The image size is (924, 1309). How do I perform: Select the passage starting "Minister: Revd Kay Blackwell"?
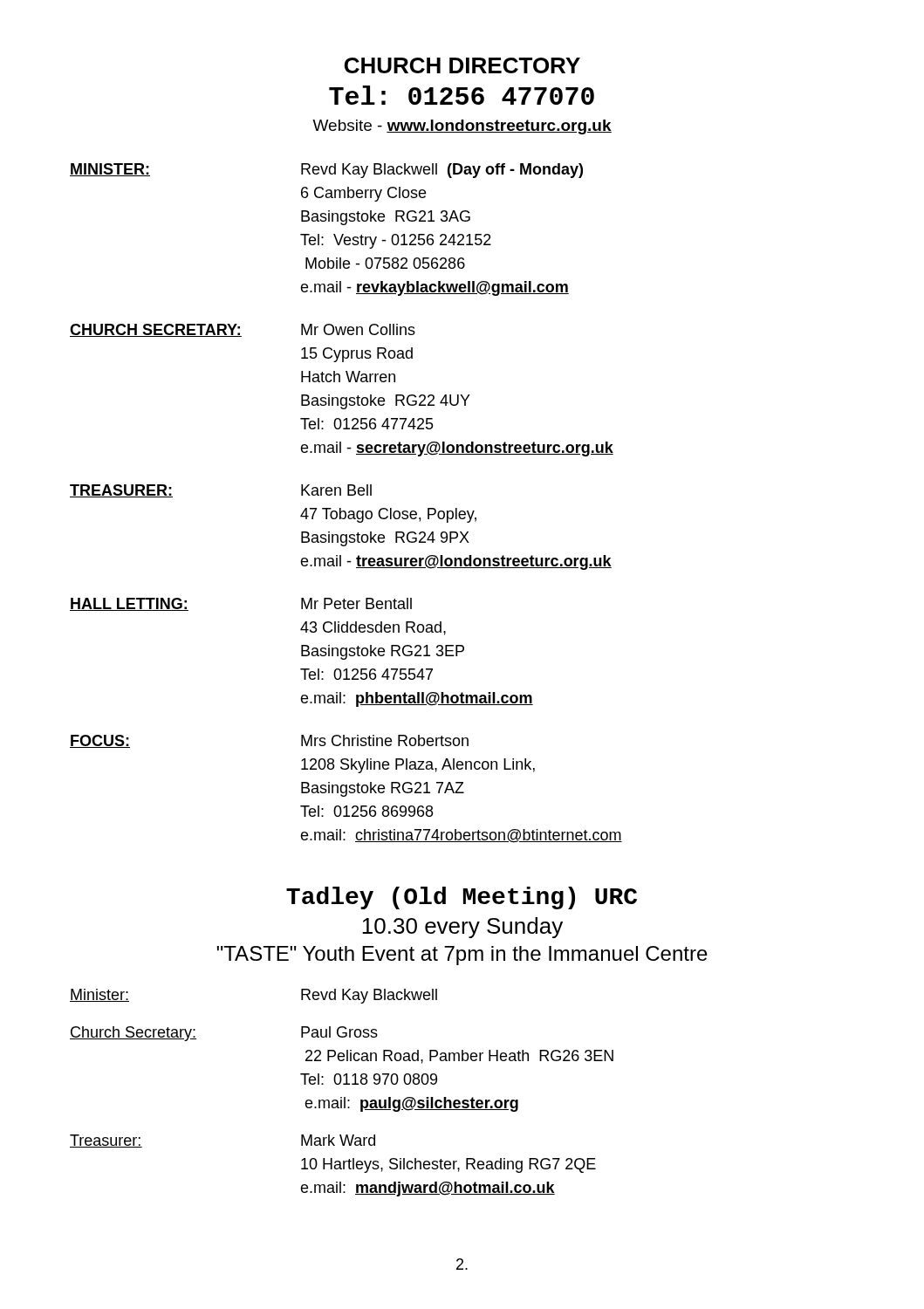(x=100, y=995)
